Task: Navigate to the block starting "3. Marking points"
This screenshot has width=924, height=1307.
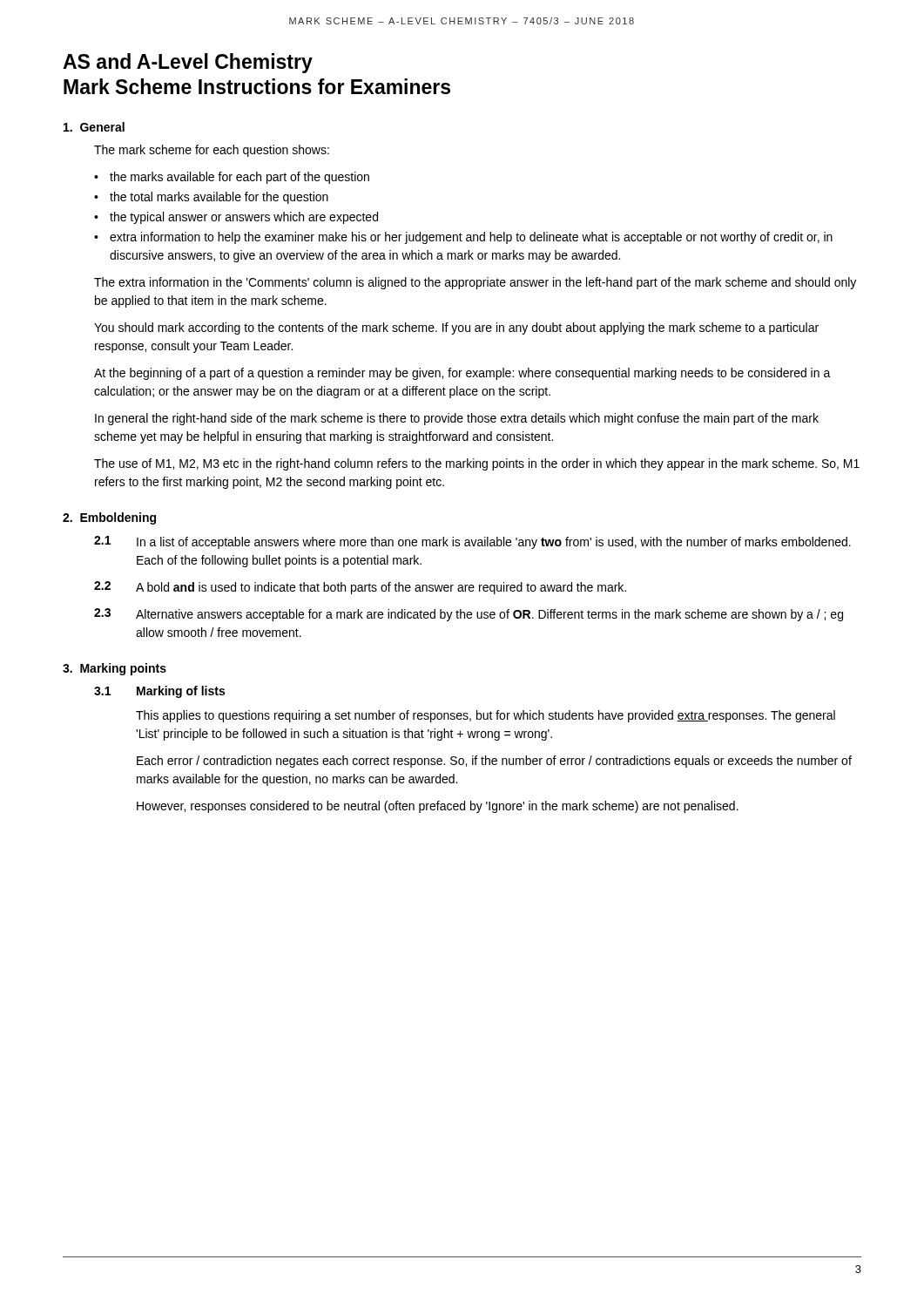Action: point(115,668)
